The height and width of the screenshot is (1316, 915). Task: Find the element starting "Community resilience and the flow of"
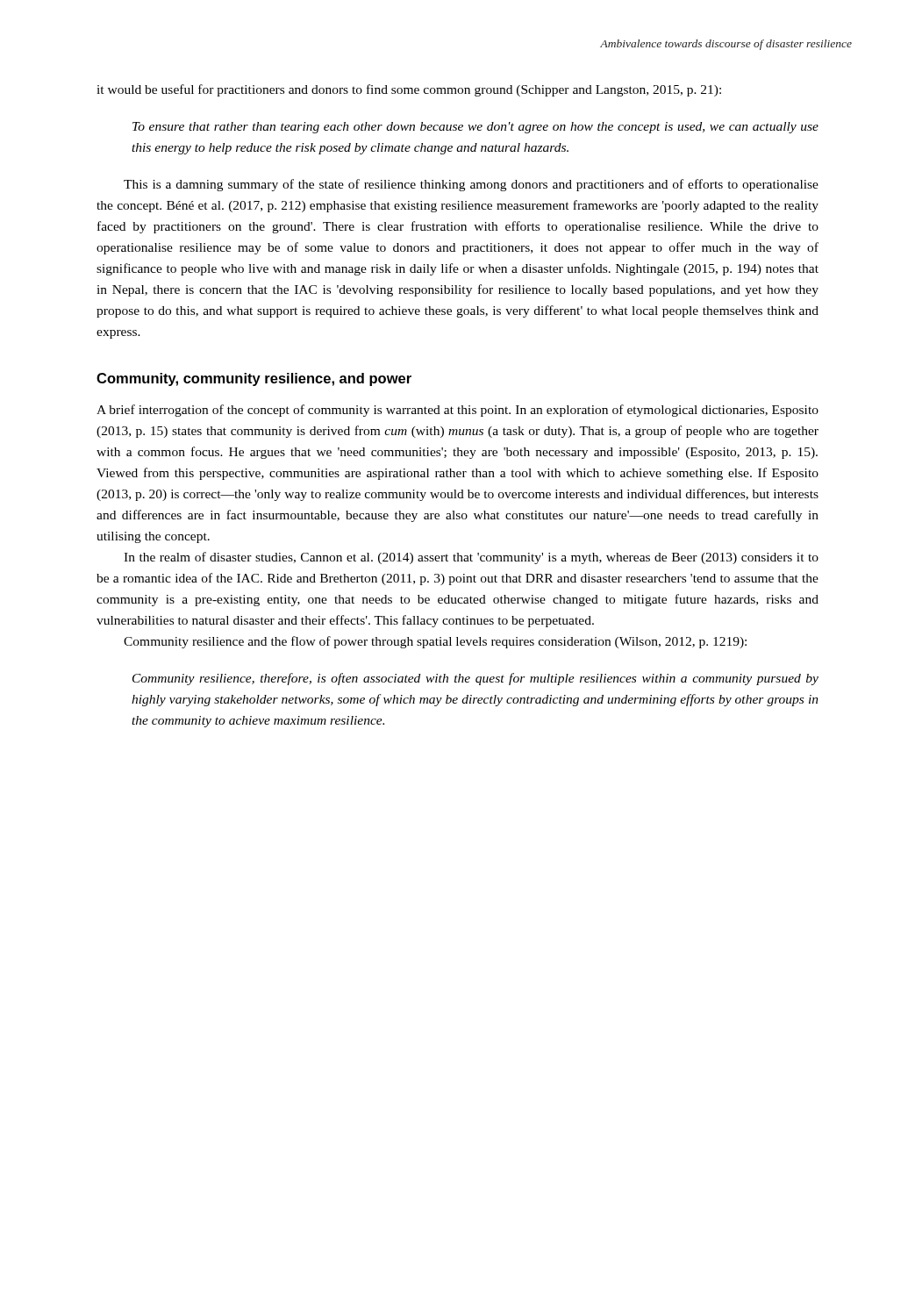coord(458,642)
